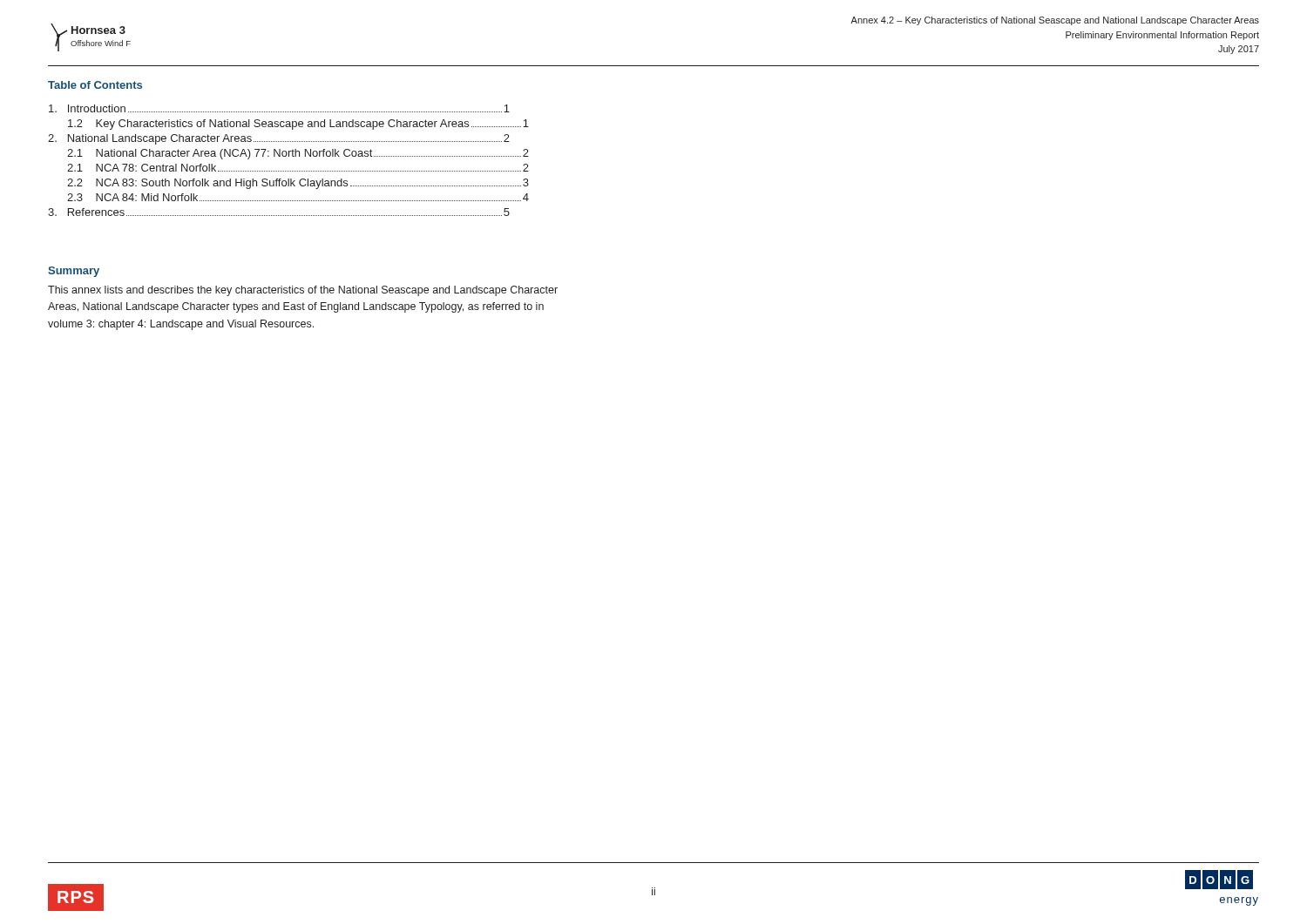Screen dimensions: 924x1307
Task: Locate the text "Table of Contents"
Action: [95, 85]
